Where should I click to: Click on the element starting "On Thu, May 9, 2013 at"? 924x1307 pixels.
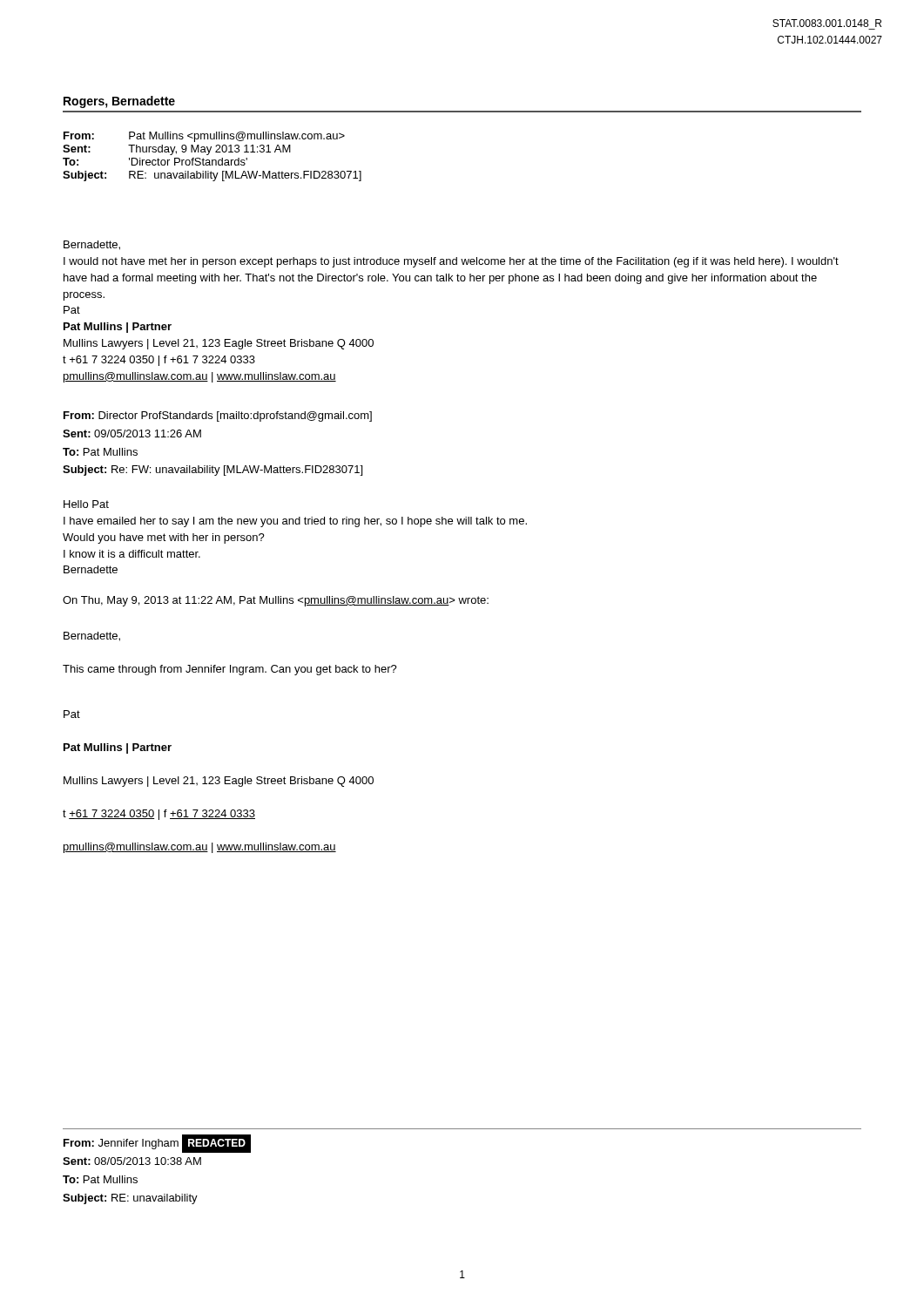[x=276, y=600]
